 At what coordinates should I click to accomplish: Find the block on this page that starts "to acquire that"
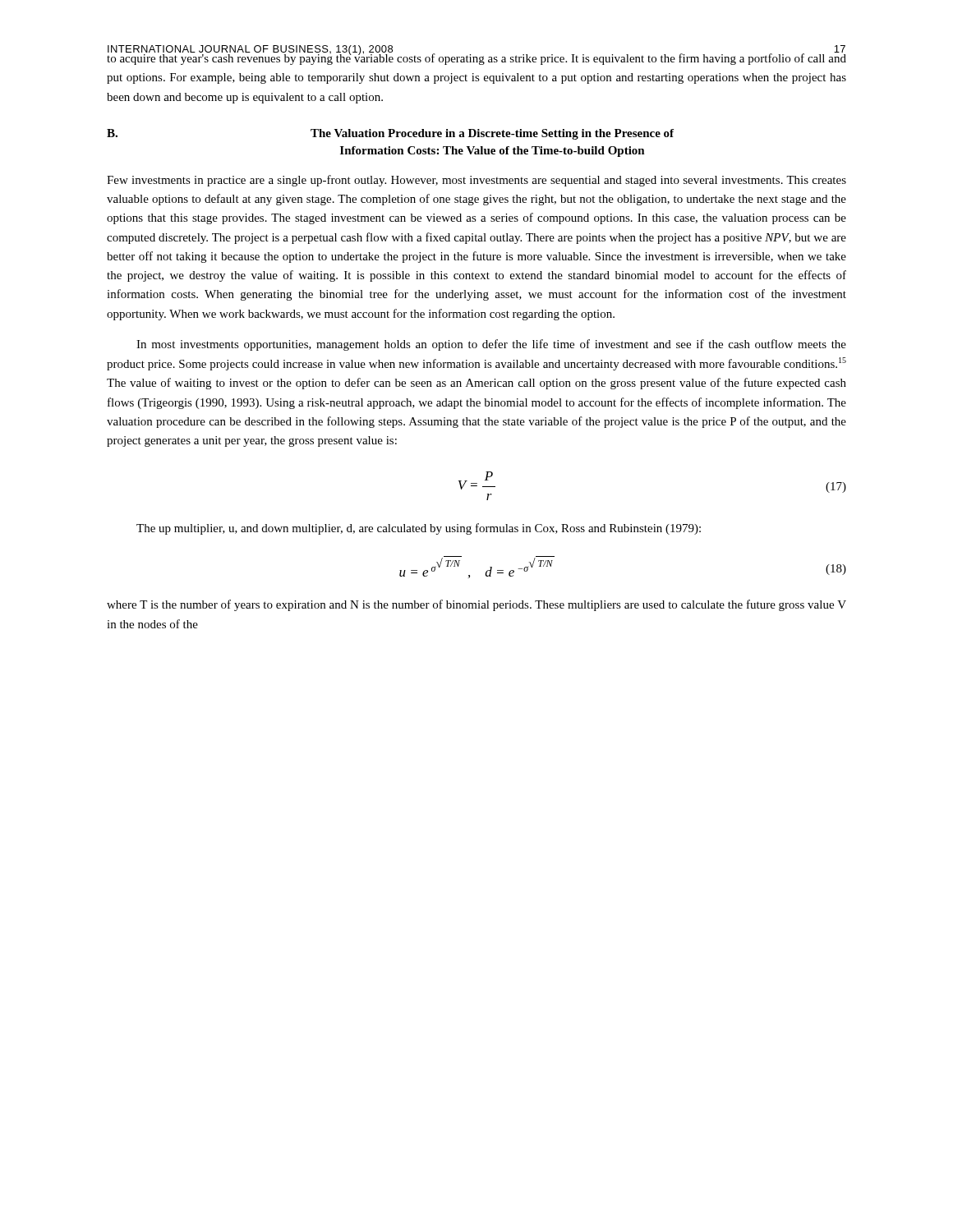click(x=476, y=78)
